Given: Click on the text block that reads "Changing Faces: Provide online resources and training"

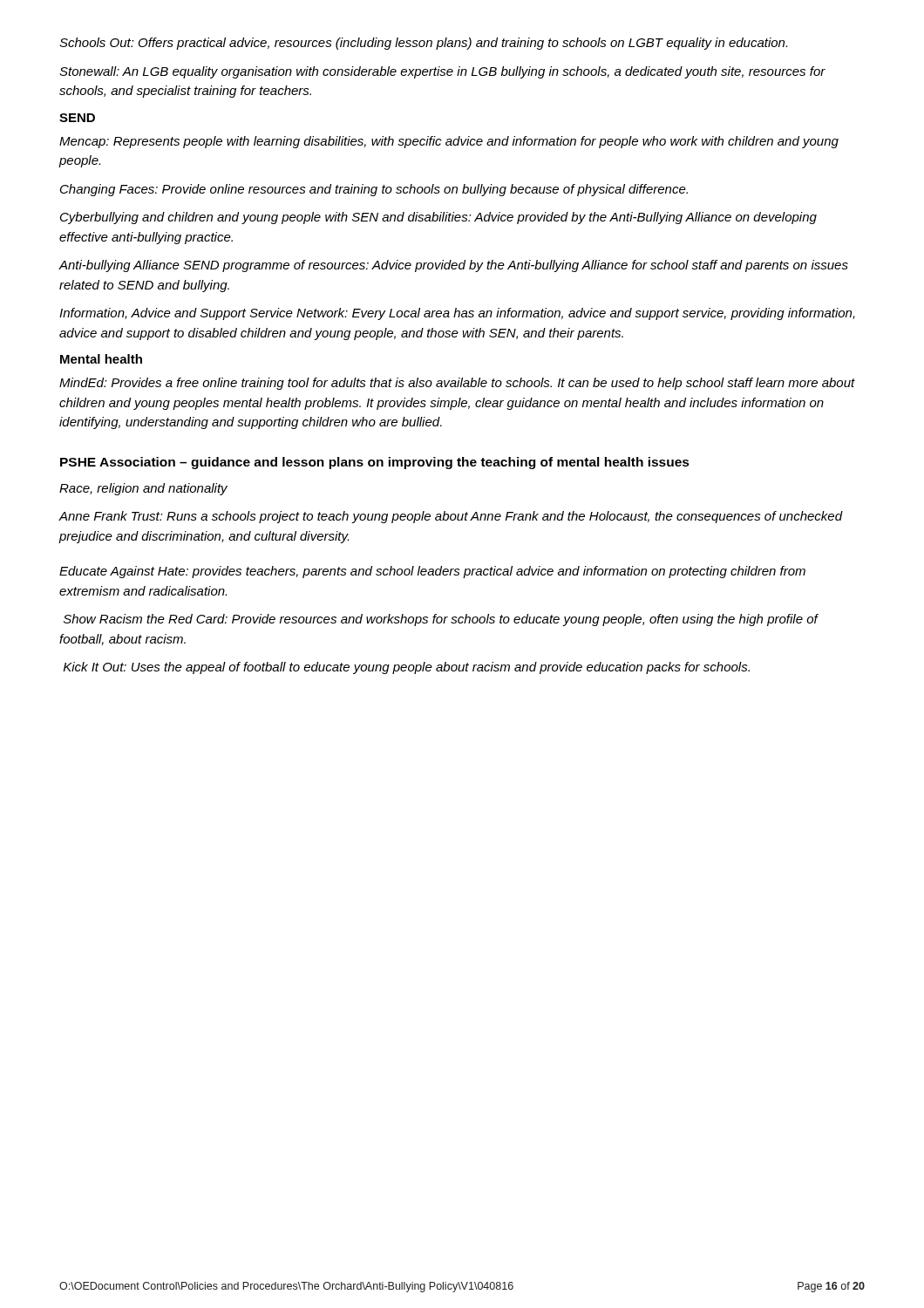Looking at the screenshot, I should [x=374, y=188].
